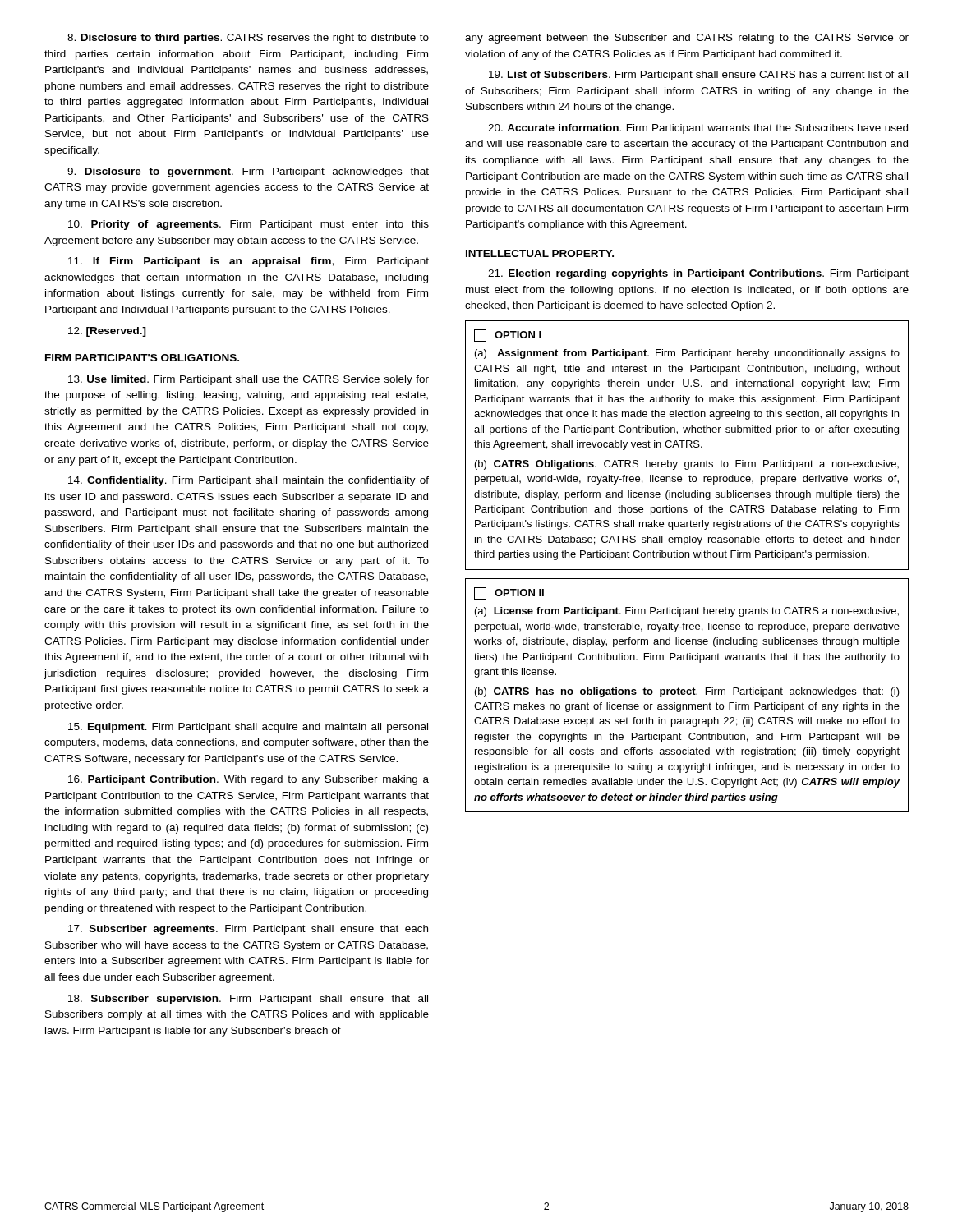Locate the text block with the text "Equipment. Firm Participant shall acquire"

coord(237,742)
